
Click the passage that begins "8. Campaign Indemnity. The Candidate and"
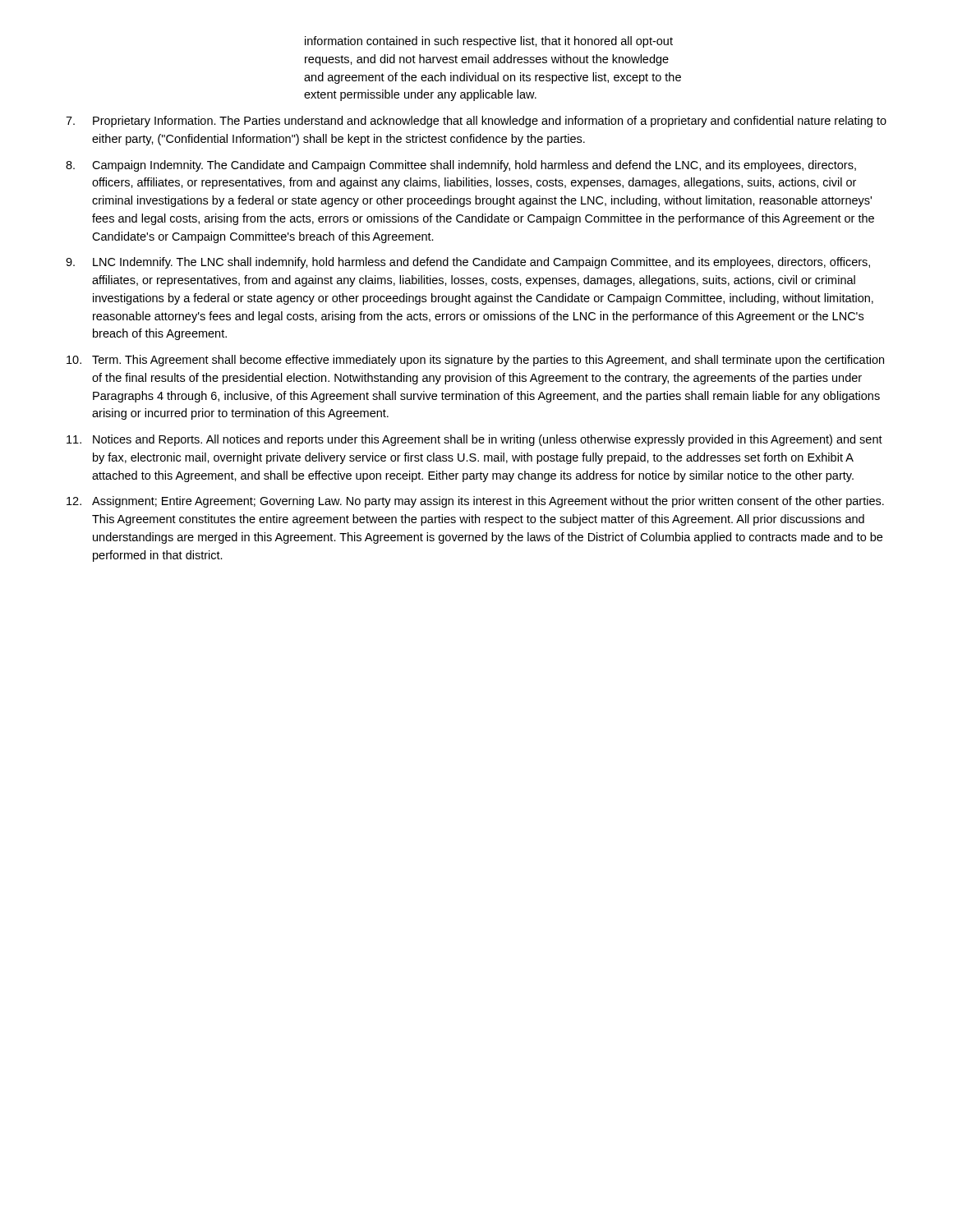coord(476,201)
